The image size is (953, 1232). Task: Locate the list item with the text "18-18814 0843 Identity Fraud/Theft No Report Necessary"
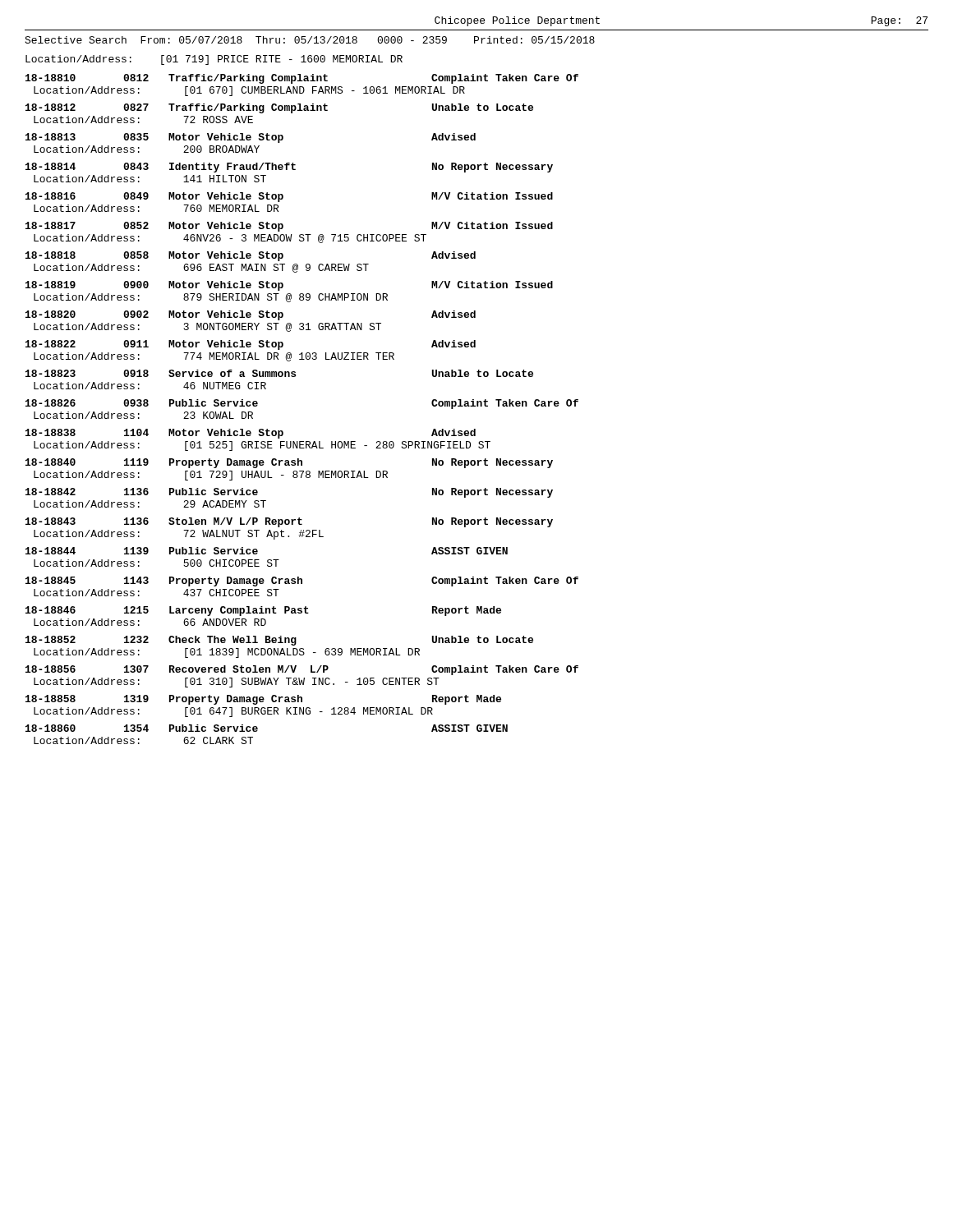click(x=476, y=173)
